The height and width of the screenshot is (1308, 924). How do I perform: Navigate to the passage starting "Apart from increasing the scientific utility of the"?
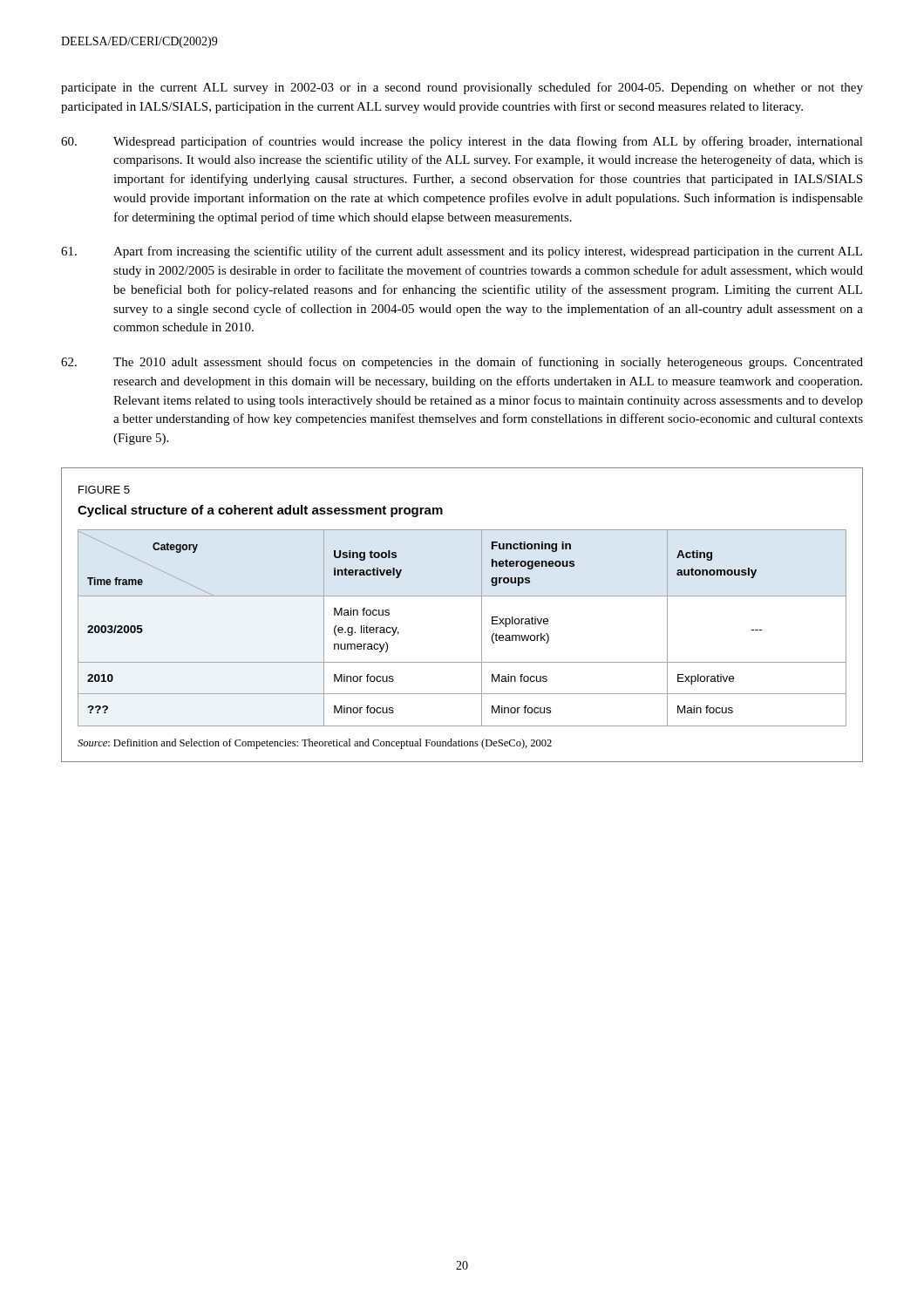click(x=462, y=290)
